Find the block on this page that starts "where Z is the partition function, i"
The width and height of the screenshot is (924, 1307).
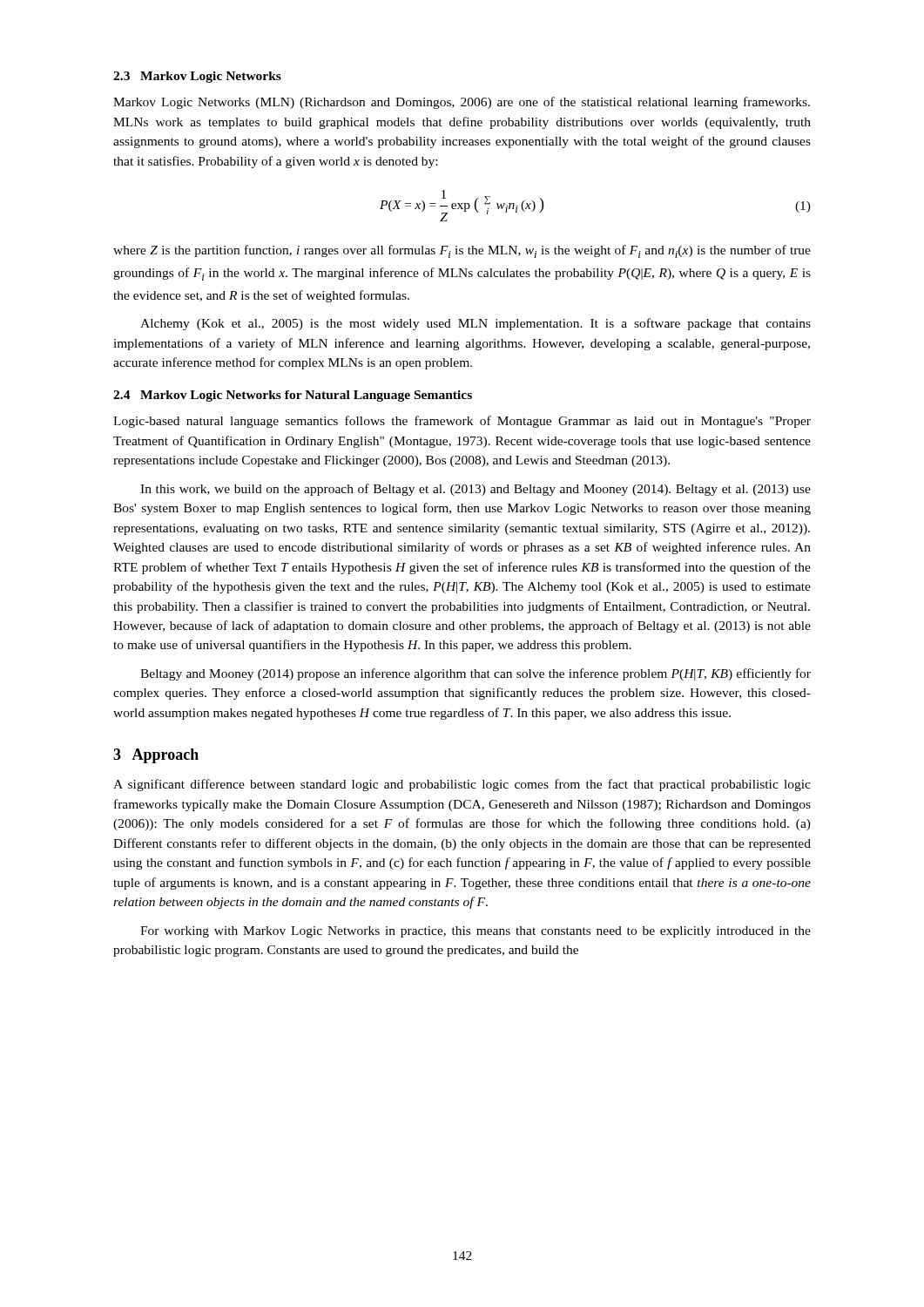click(462, 273)
